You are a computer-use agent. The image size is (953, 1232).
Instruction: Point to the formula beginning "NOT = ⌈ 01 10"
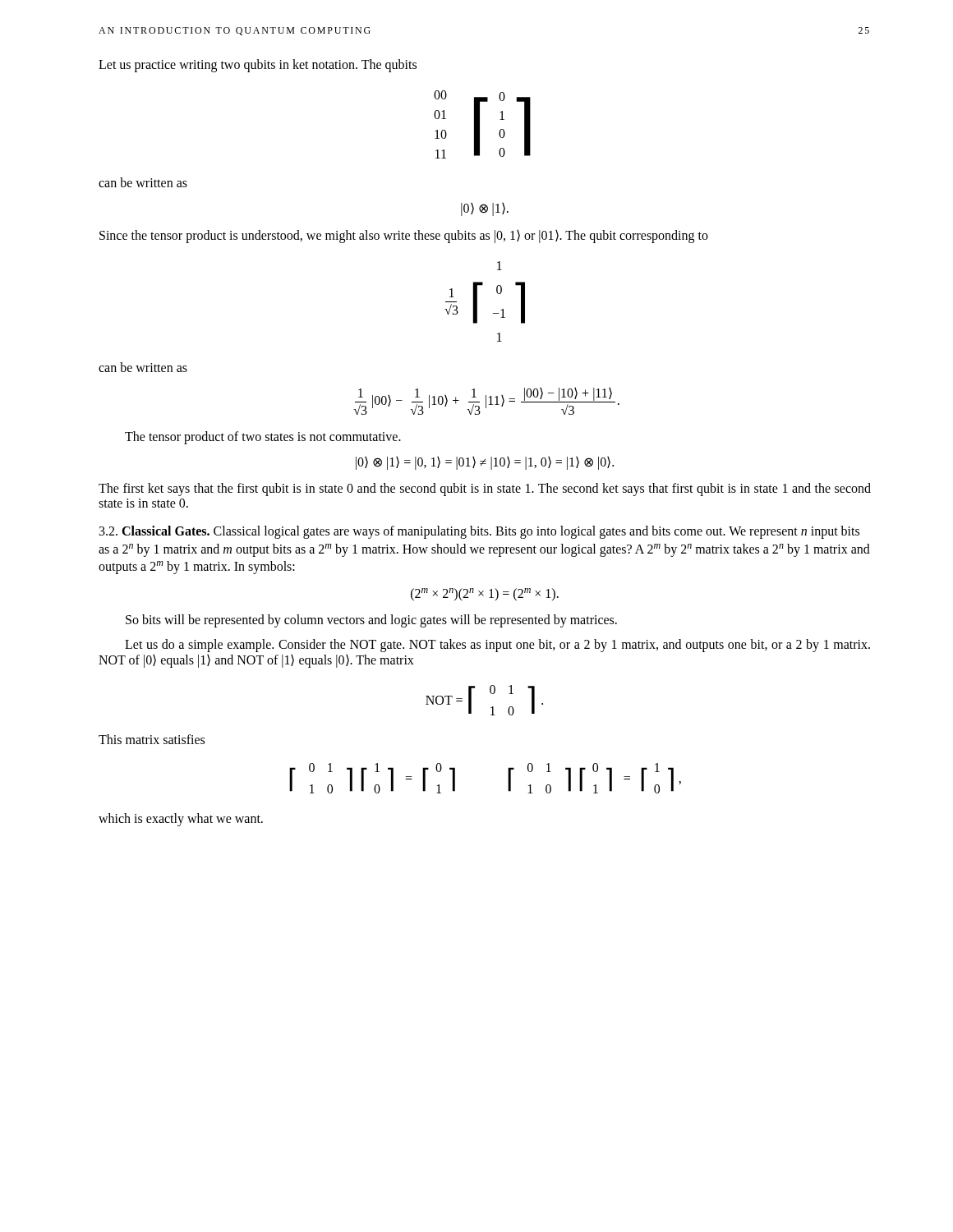(485, 700)
